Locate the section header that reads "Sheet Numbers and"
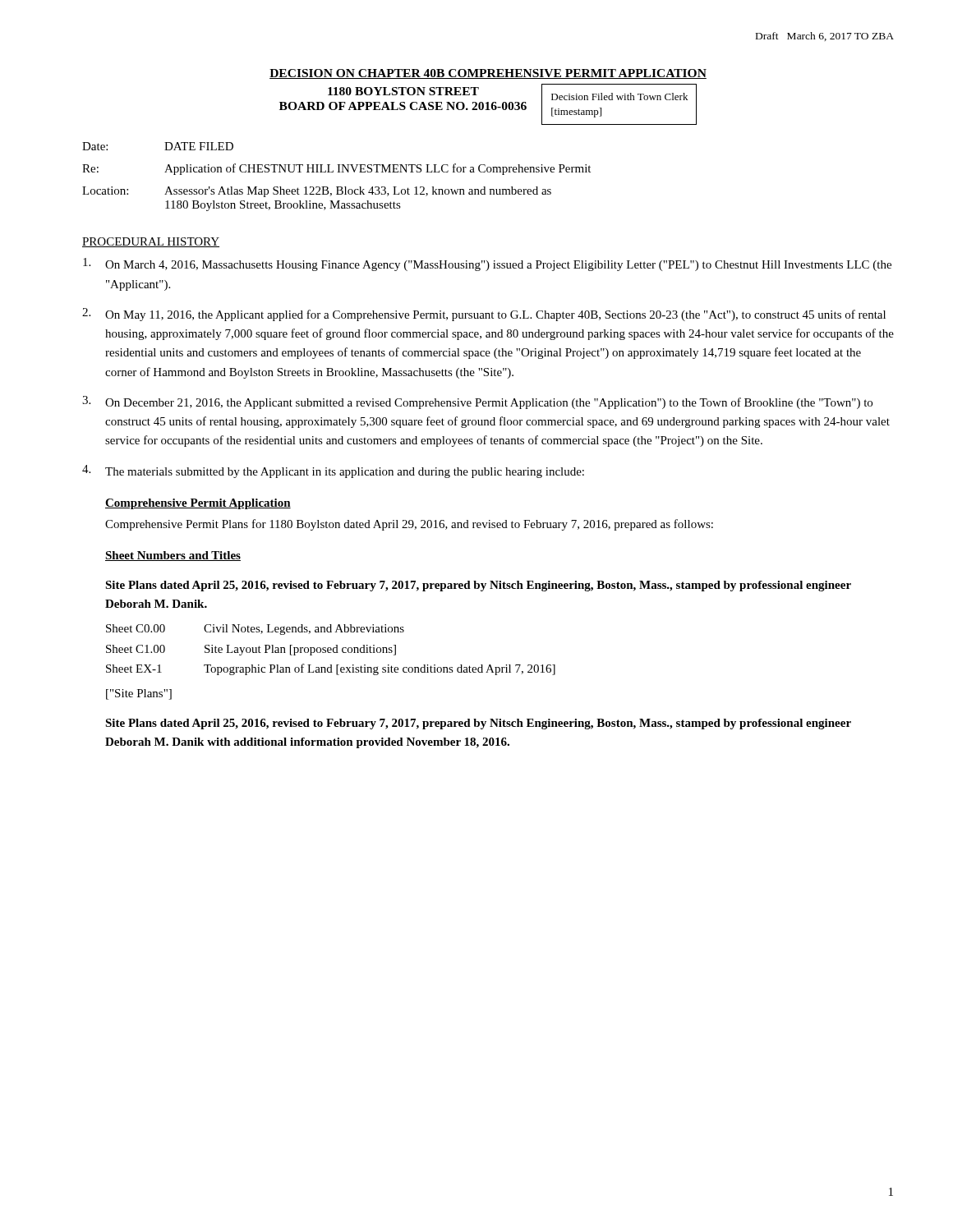This screenshot has width=953, height=1232. (173, 555)
